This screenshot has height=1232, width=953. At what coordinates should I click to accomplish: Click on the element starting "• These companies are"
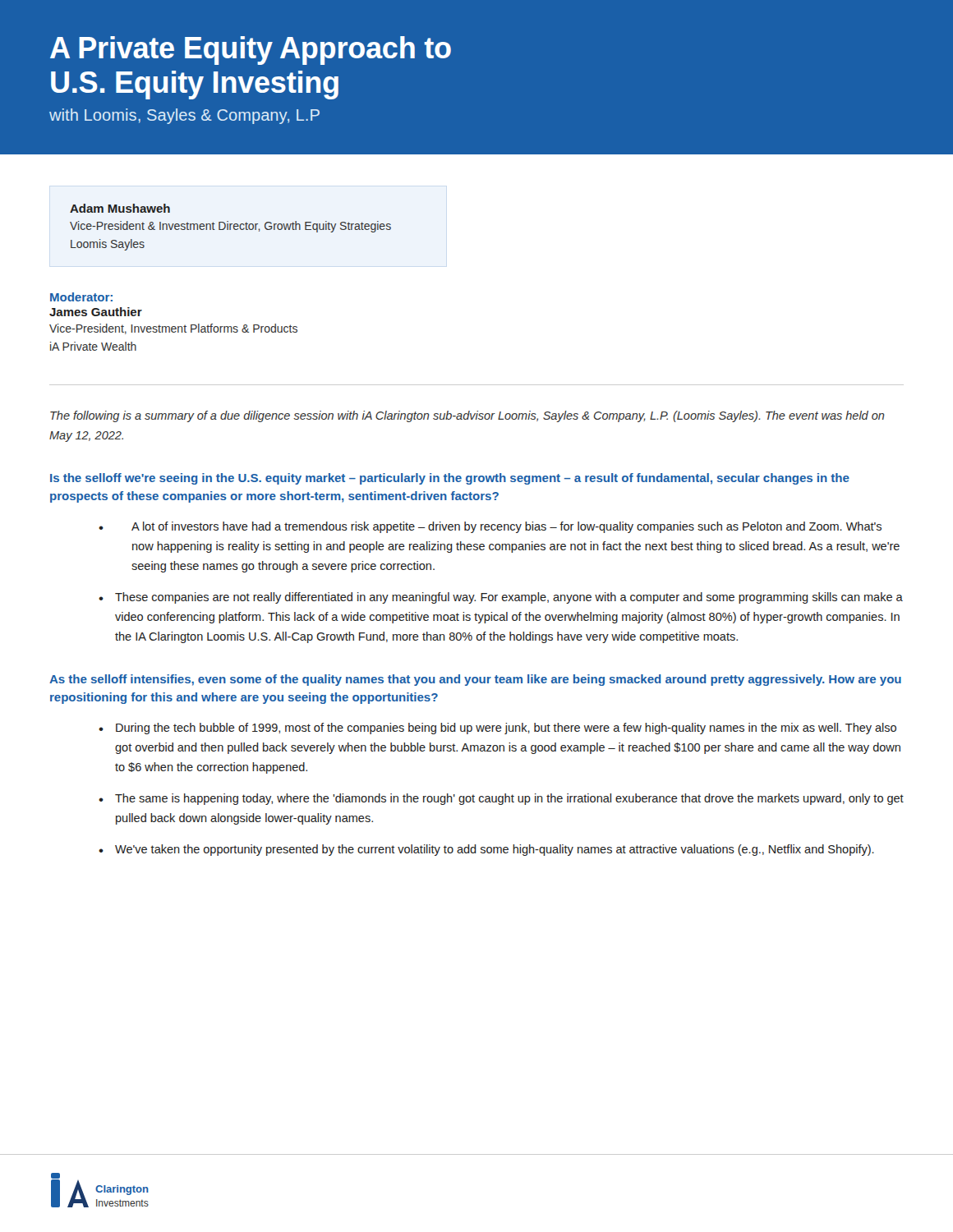[501, 617]
